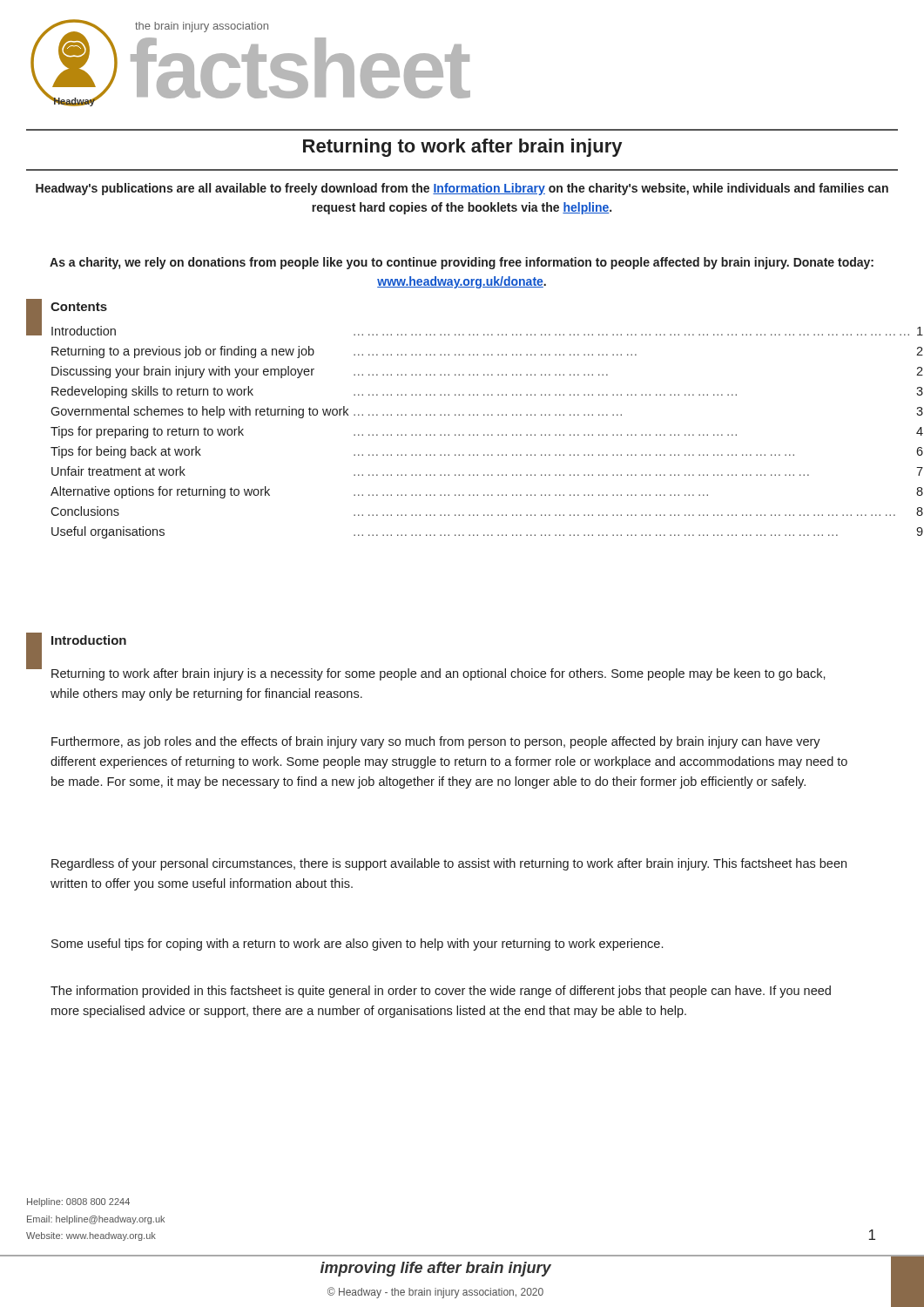This screenshot has height=1307, width=924.
Task: Find the region starting "Furthermore, as job roles"
Action: pyautogui.click(x=449, y=761)
